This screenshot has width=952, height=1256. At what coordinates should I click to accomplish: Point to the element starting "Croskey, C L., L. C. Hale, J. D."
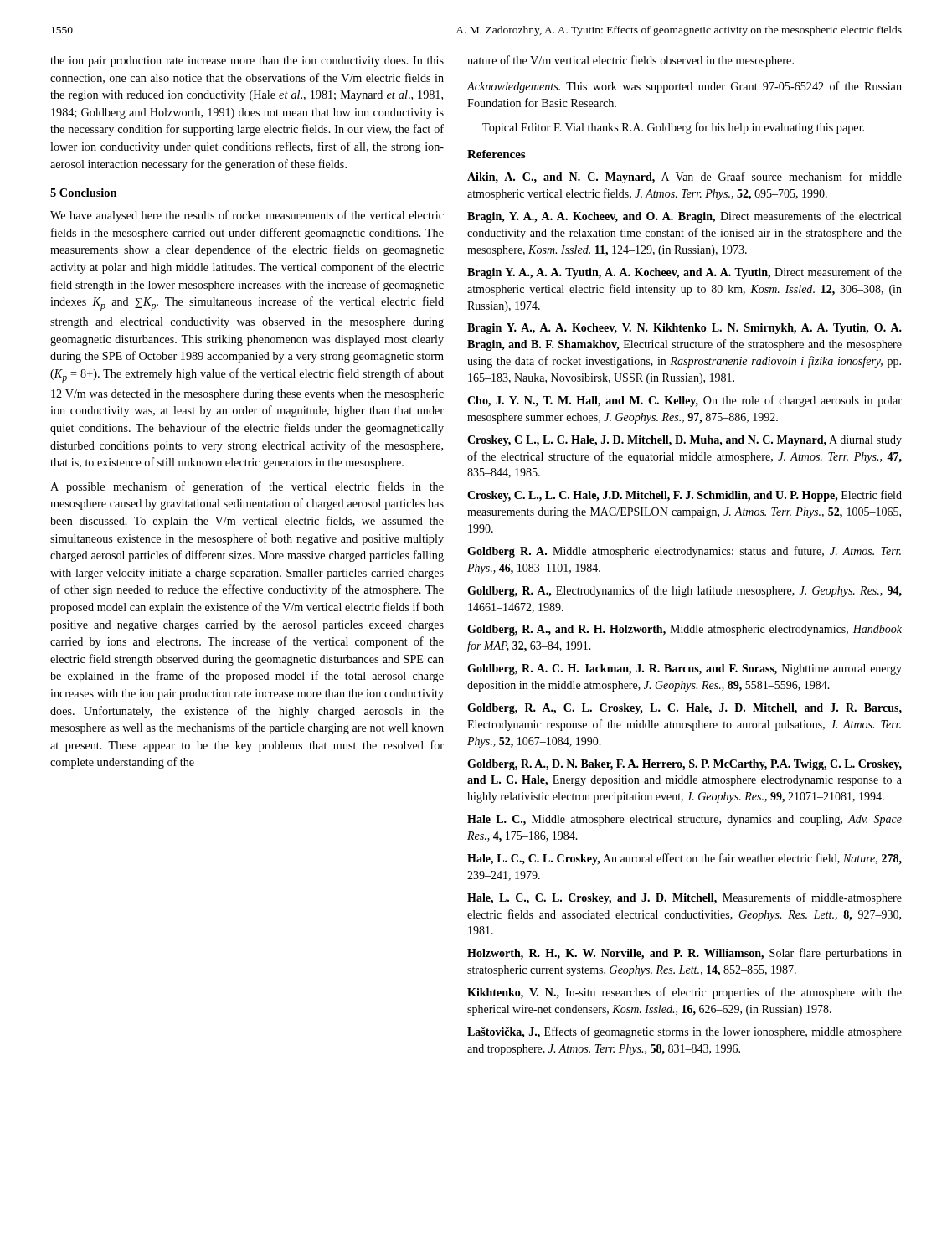click(x=684, y=456)
